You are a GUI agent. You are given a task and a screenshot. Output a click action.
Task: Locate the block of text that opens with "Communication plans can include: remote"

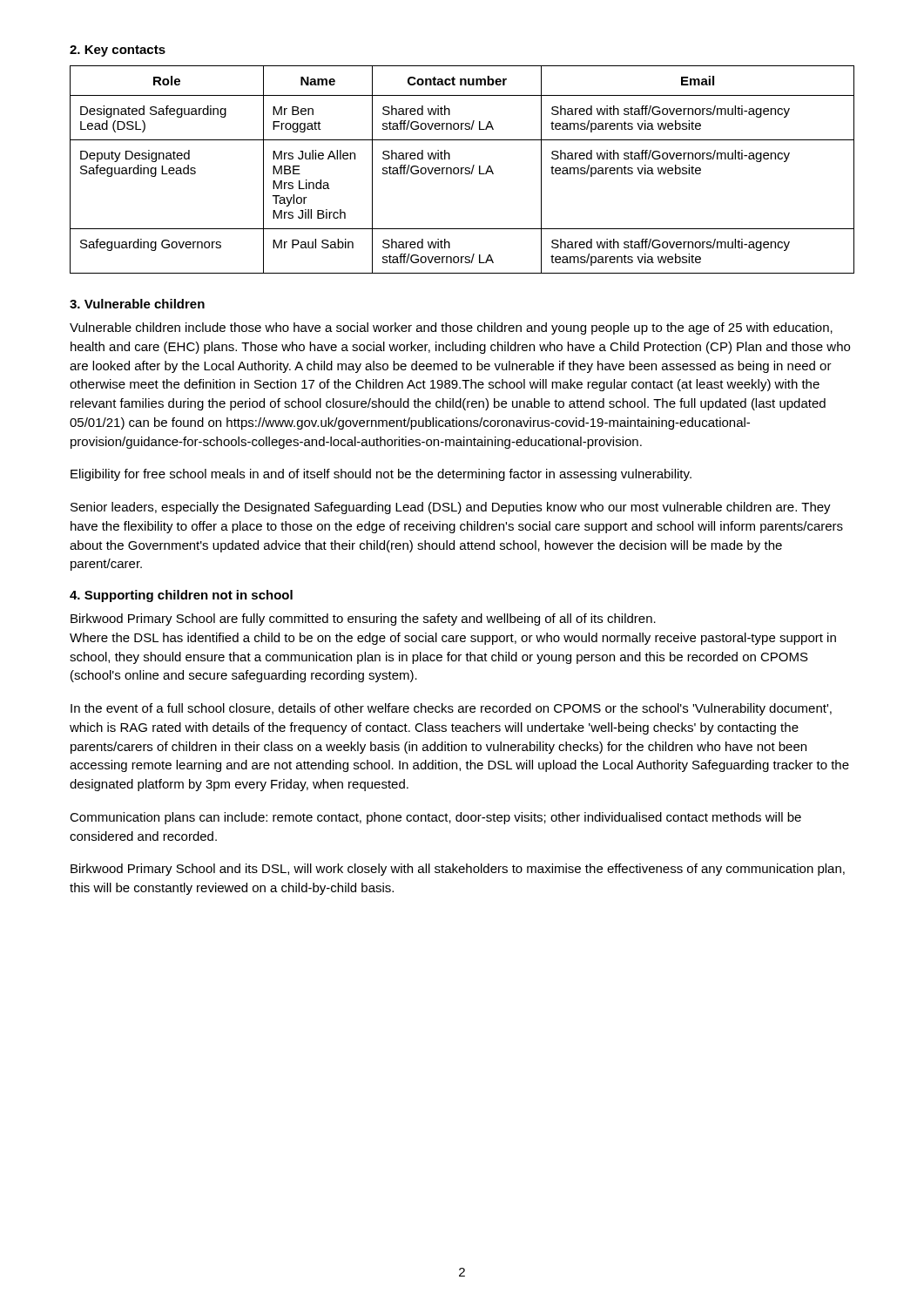(436, 826)
